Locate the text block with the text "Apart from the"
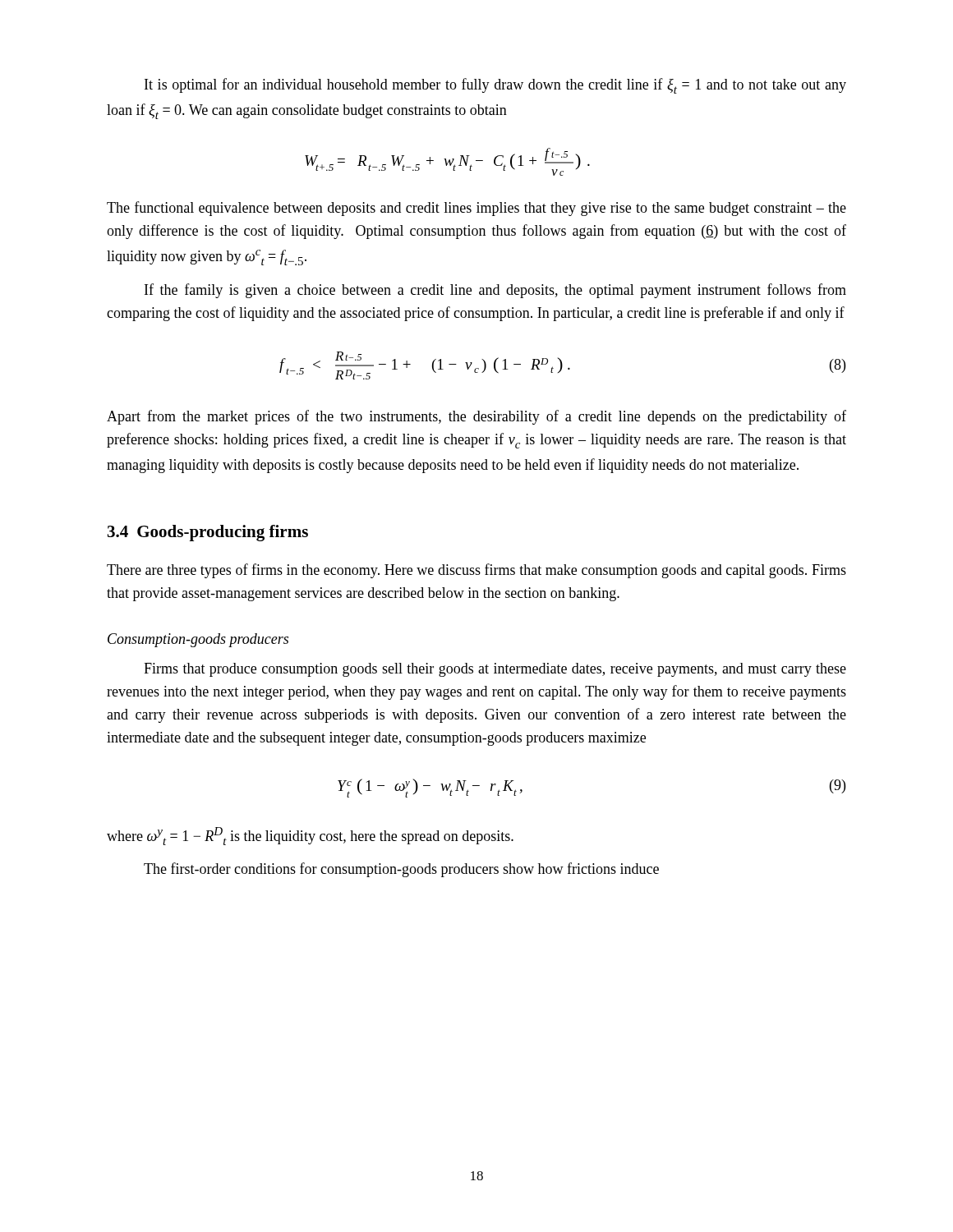This screenshot has height=1232, width=953. click(x=476, y=441)
